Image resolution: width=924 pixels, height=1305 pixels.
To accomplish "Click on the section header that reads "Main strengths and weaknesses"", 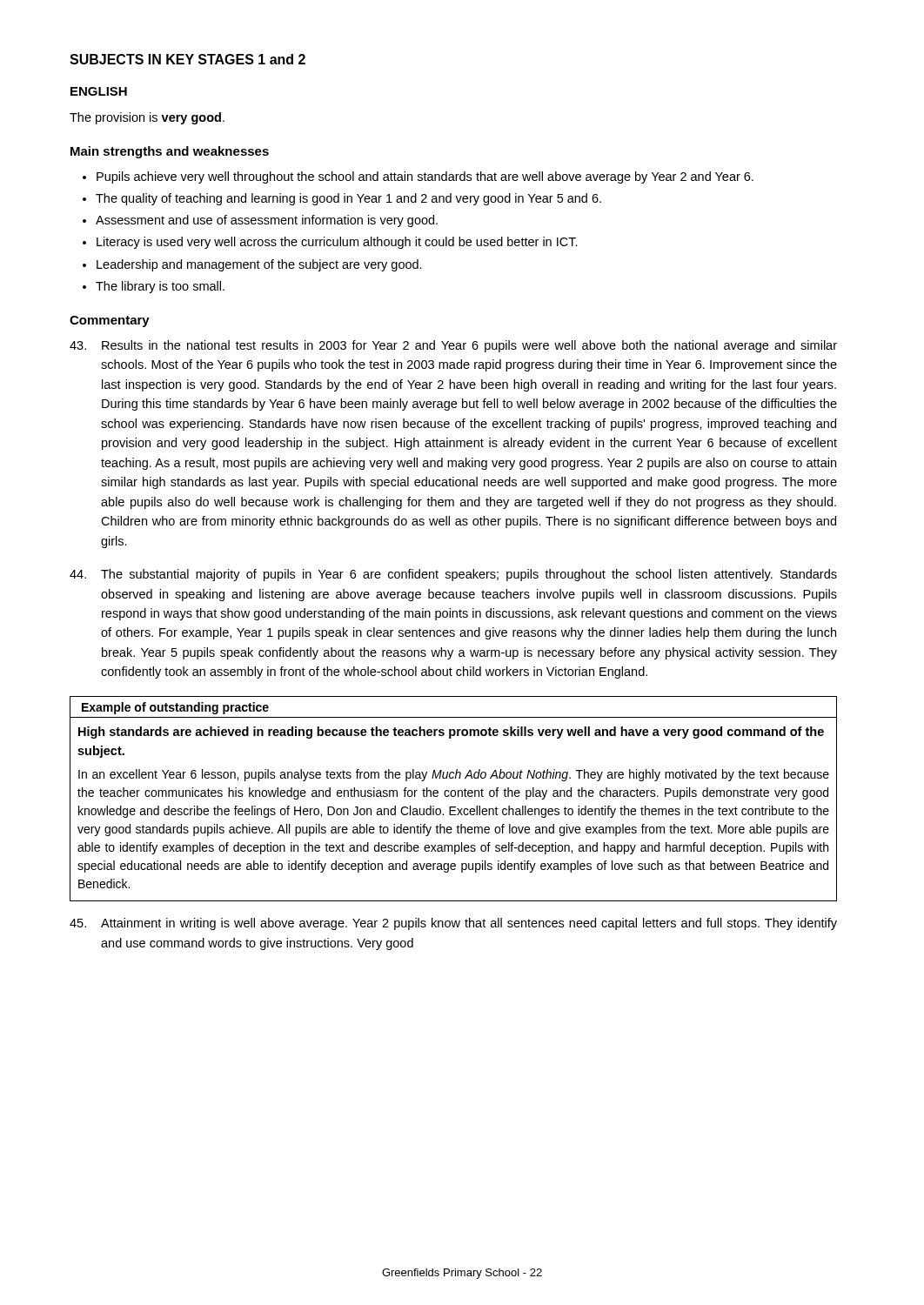I will point(169,151).
